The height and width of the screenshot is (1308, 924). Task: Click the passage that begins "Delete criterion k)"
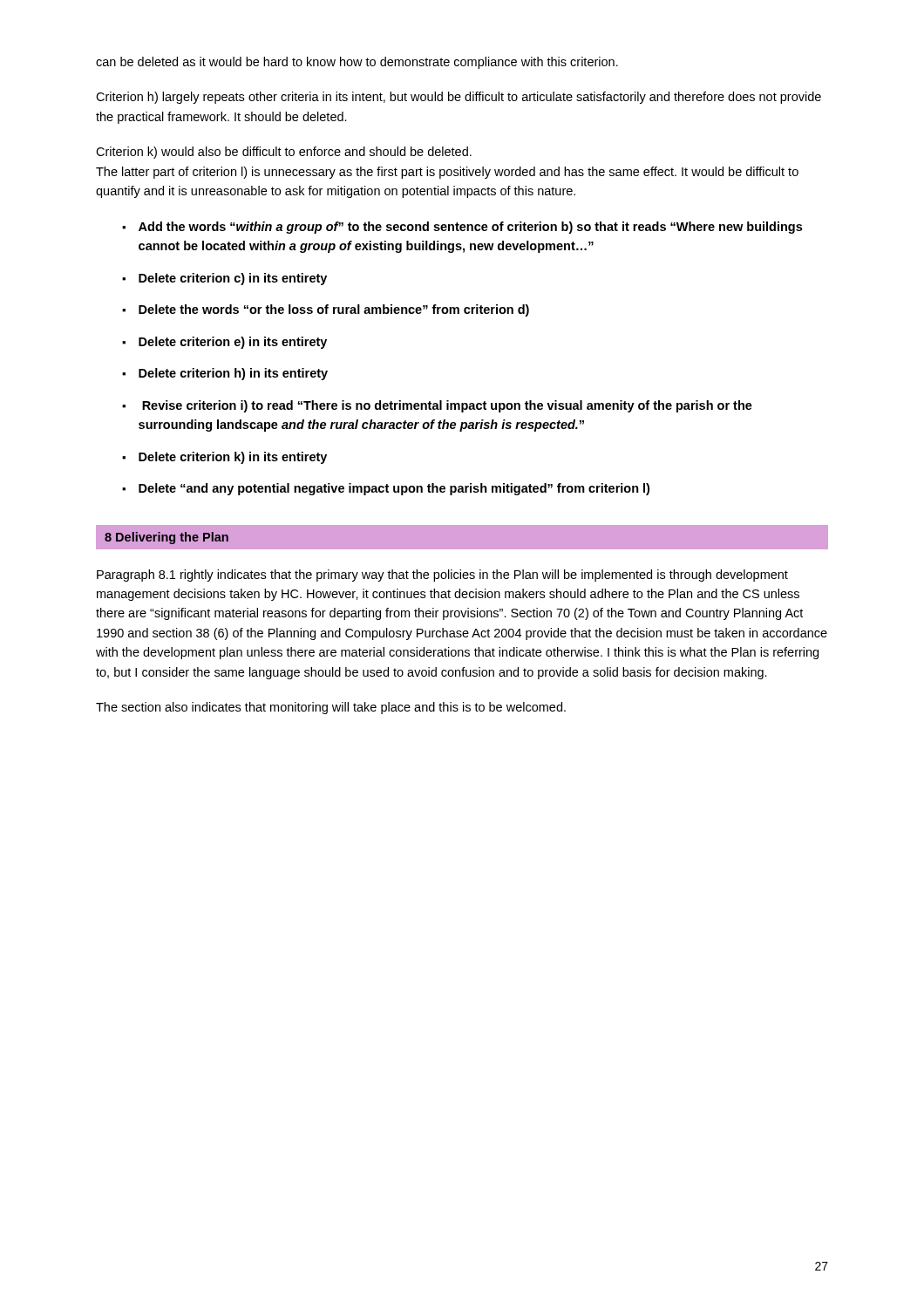coord(233,457)
